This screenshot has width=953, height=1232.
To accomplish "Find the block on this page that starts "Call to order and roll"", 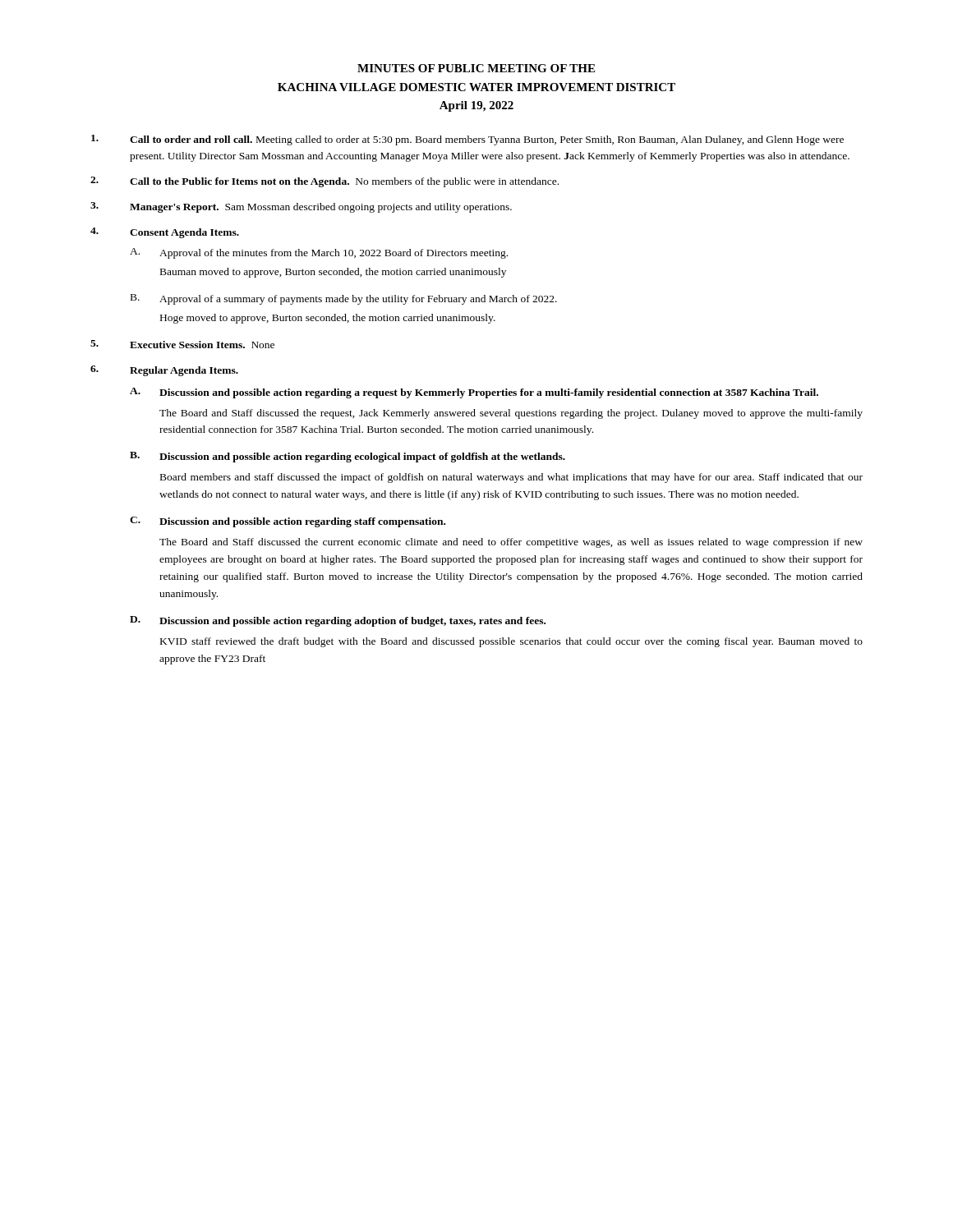I will tap(476, 148).
